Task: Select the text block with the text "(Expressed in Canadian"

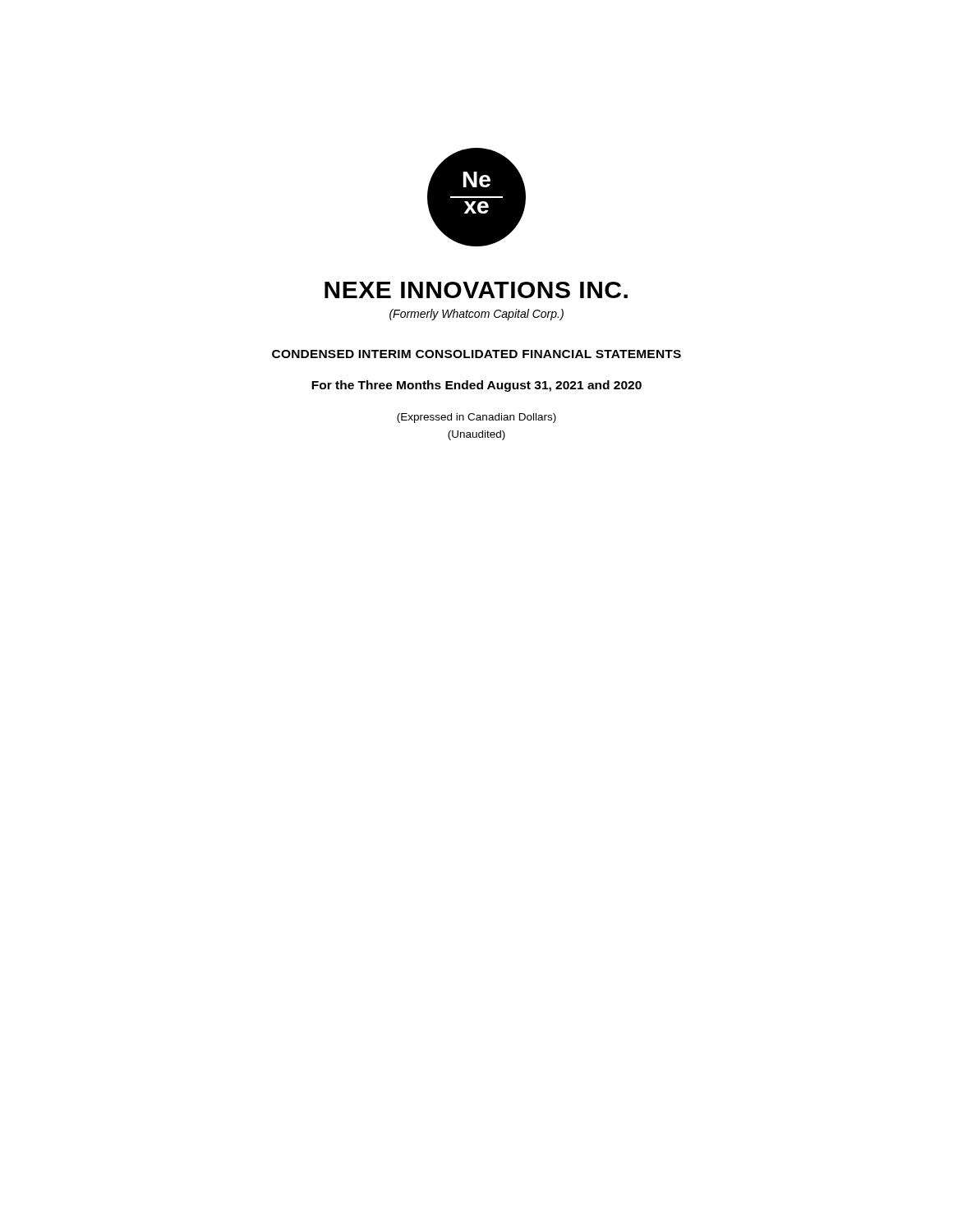Action: click(x=476, y=417)
